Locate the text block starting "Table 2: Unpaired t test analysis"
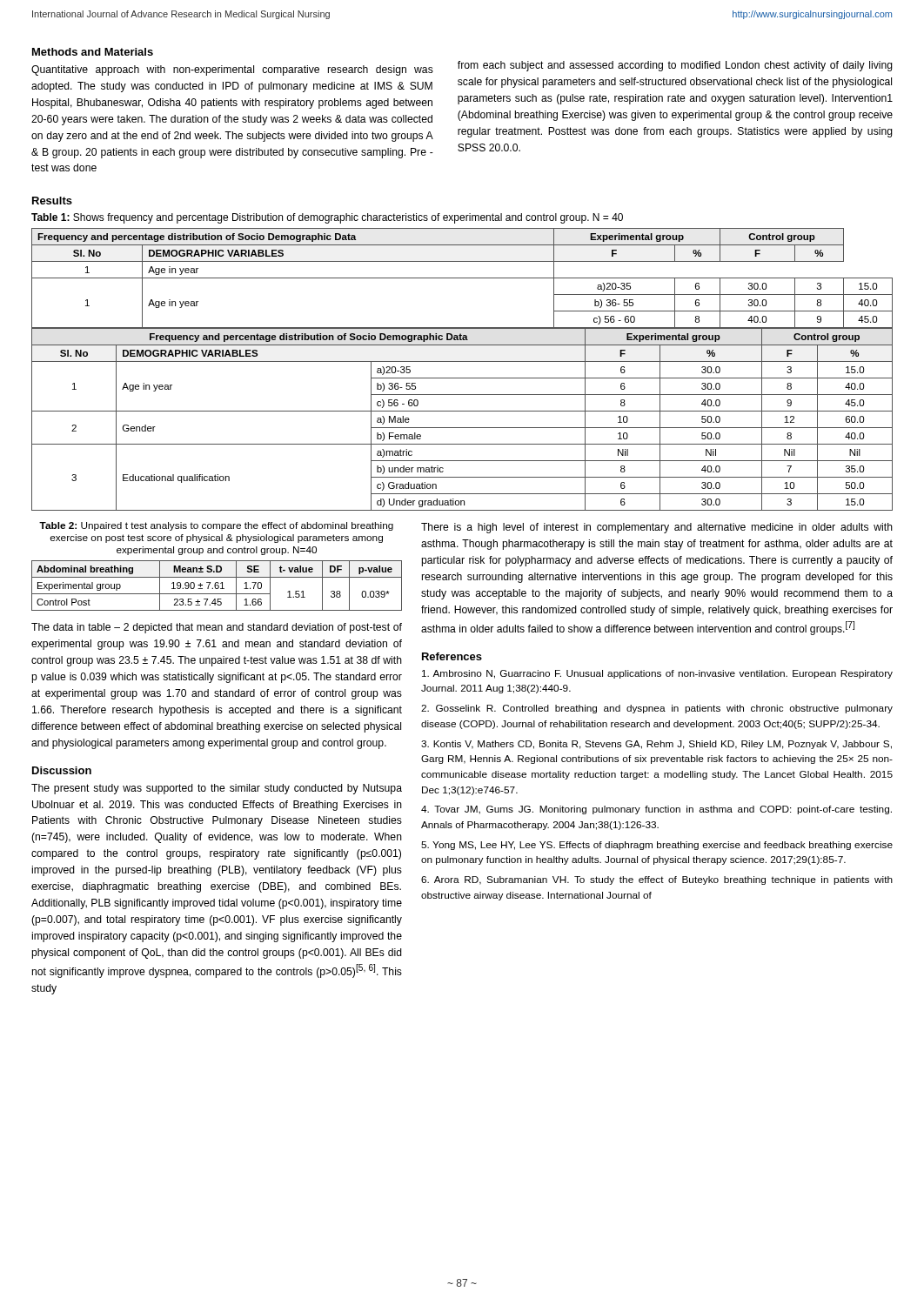Image resolution: width=924 pixels, height=1305 pixels. click(x=217, y=538)
